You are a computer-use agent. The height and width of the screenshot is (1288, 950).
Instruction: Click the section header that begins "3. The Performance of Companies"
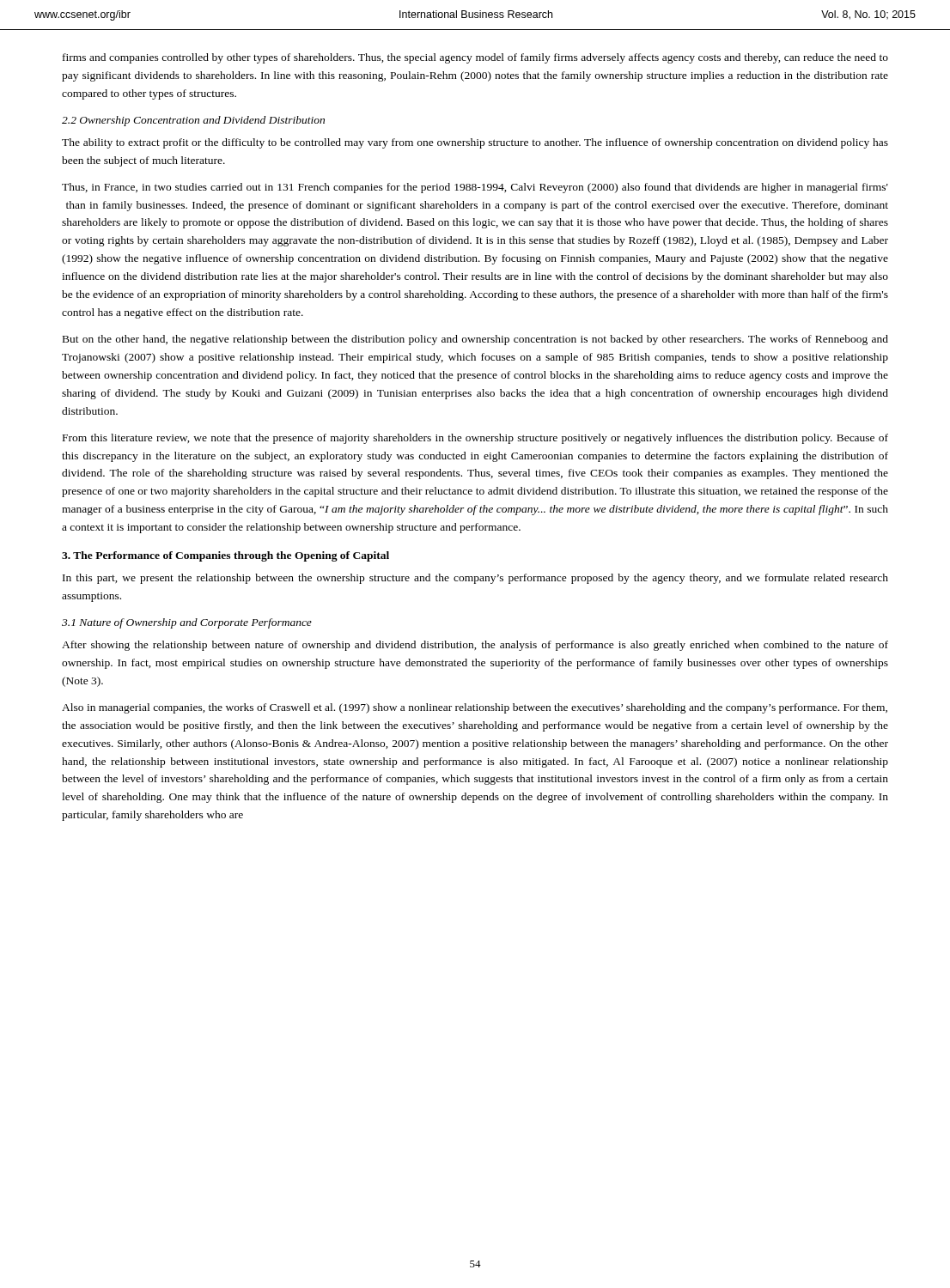226,555
